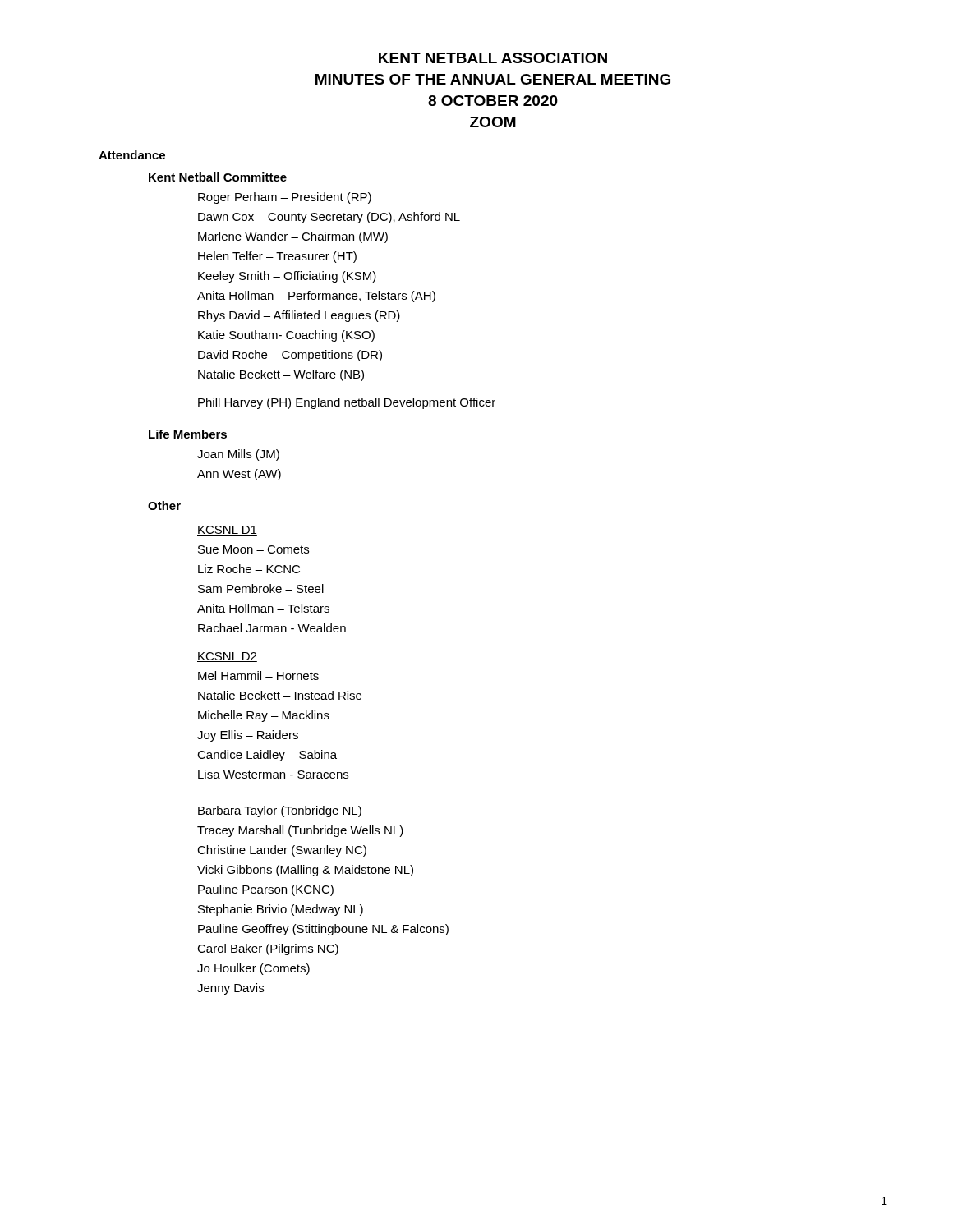The height and width of the screenshot is (1232, 953).
Task: Point to the block beginning "Roger Perham – President (RP) Dawn"
Action: [x=285, y=198]
